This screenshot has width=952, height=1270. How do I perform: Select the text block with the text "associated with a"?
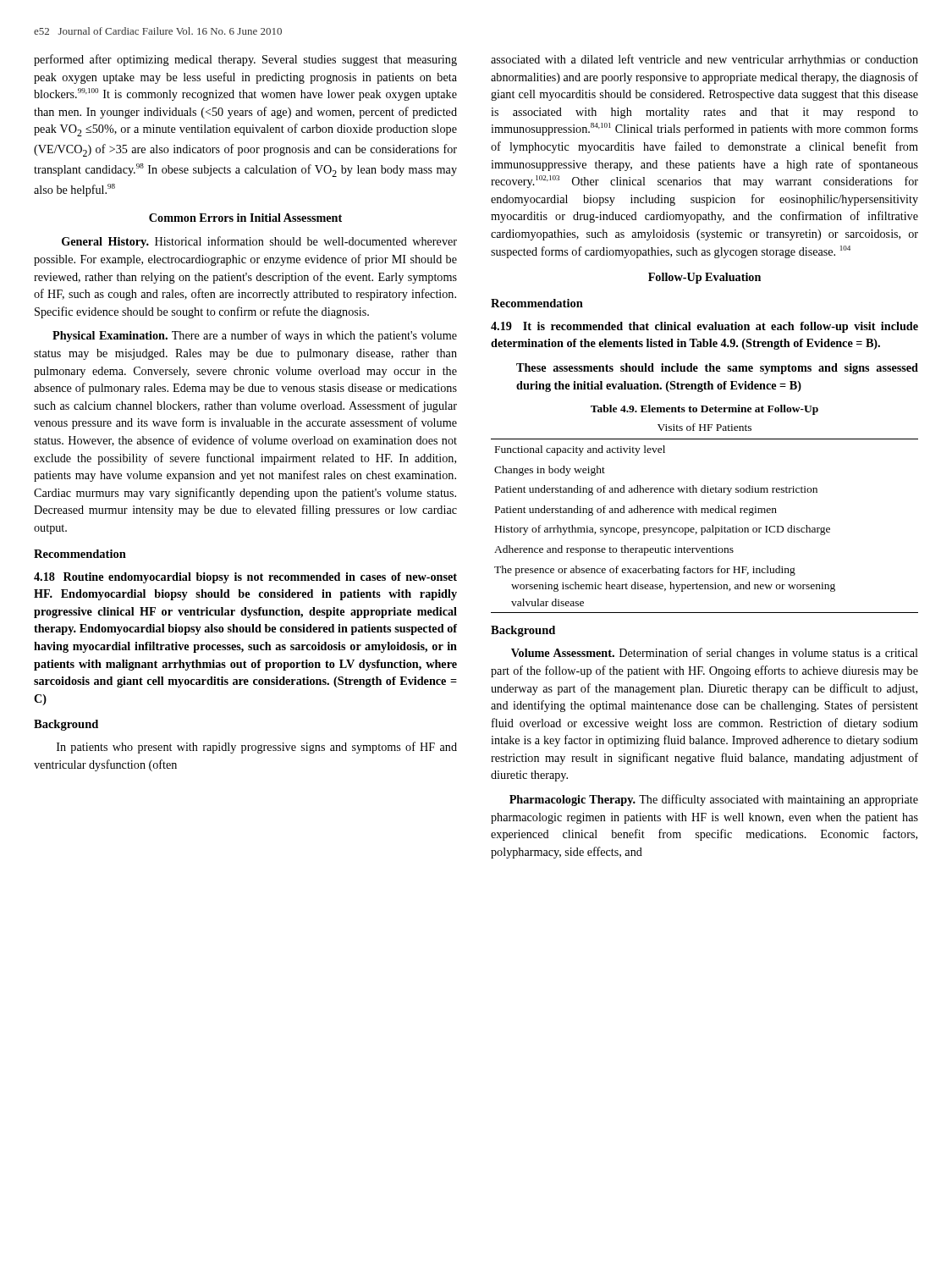click(x=704, y=155)
